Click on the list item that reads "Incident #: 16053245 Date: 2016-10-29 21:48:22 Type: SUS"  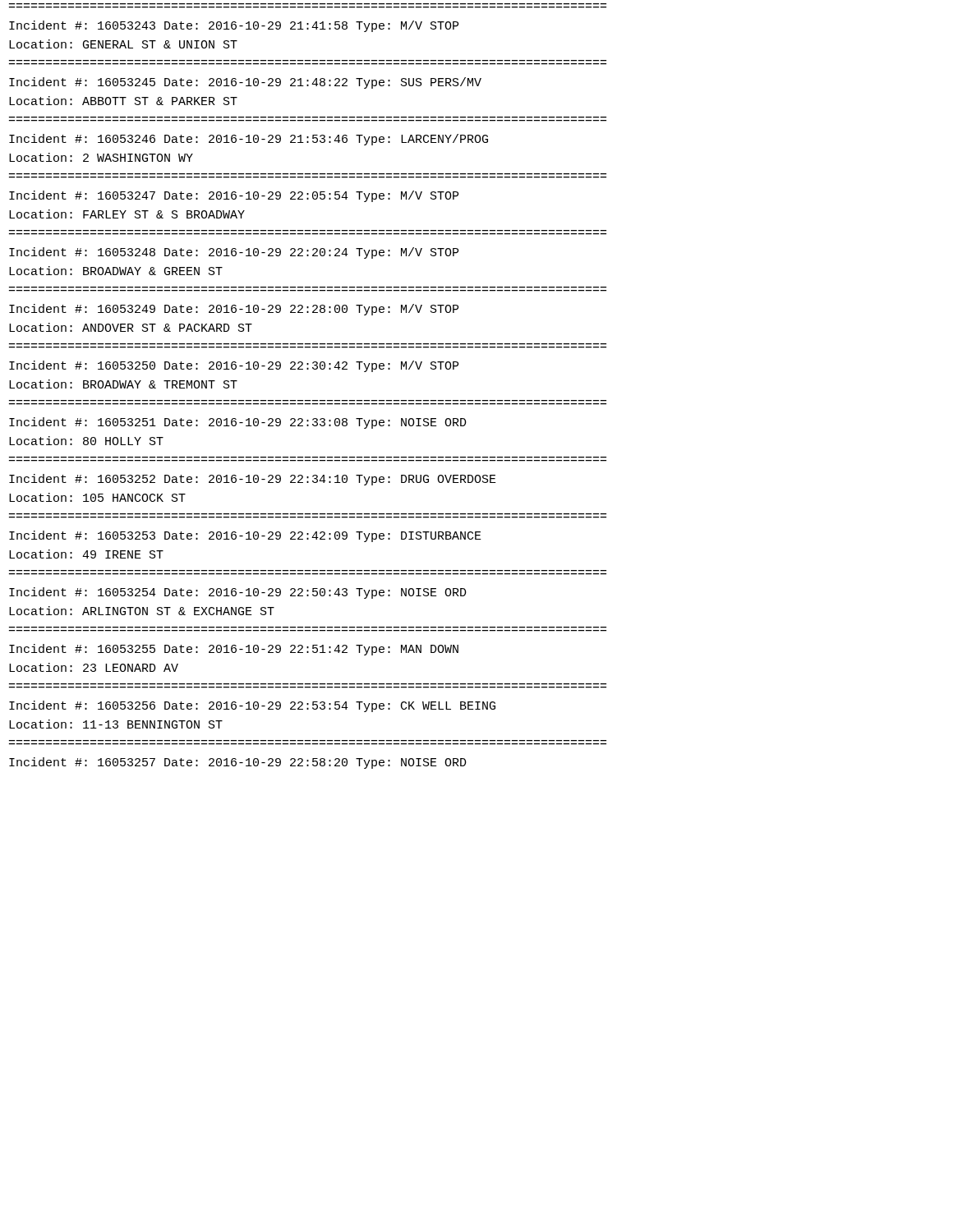point(245,83)
